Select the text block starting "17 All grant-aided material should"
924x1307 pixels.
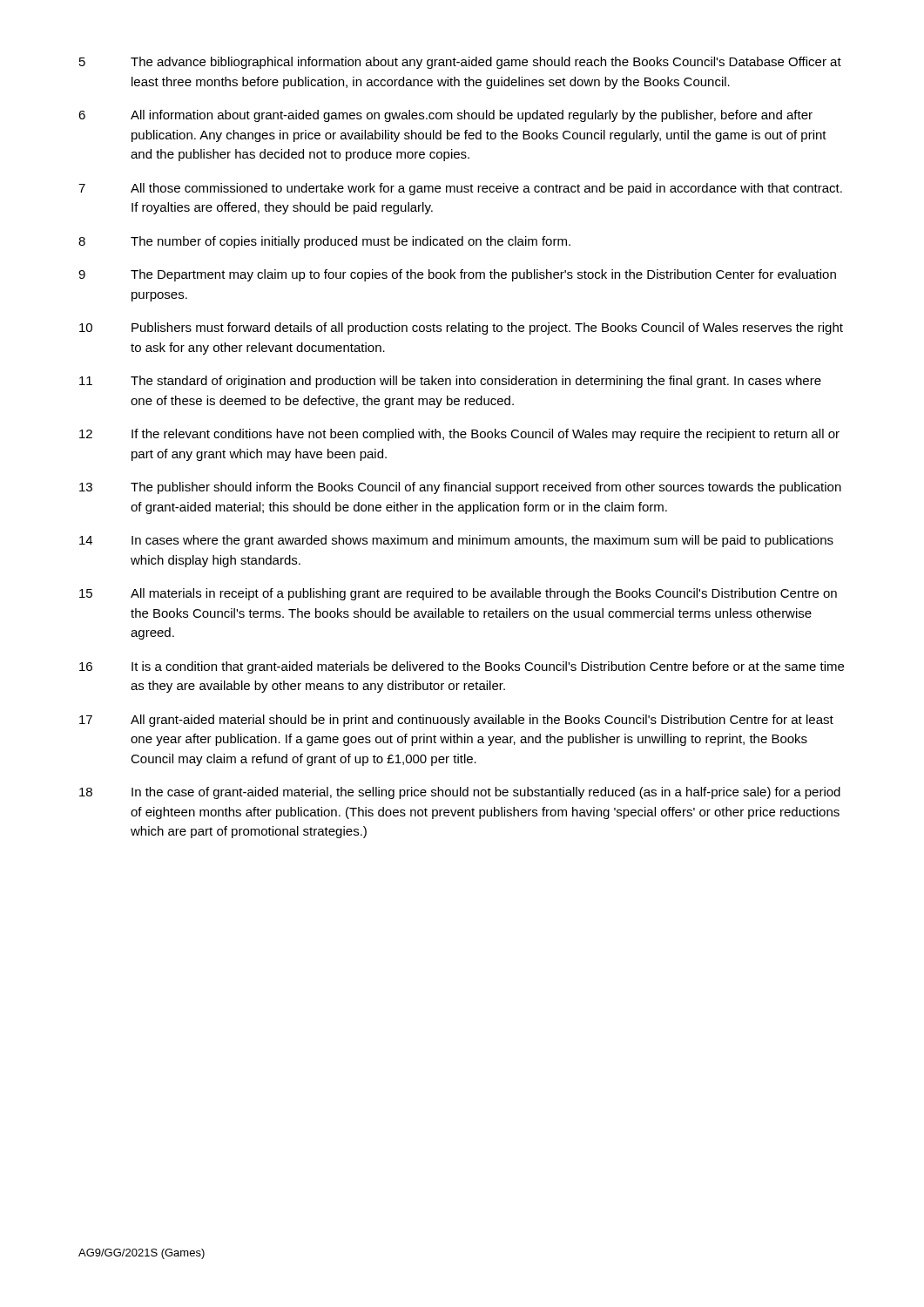point(462,739)
